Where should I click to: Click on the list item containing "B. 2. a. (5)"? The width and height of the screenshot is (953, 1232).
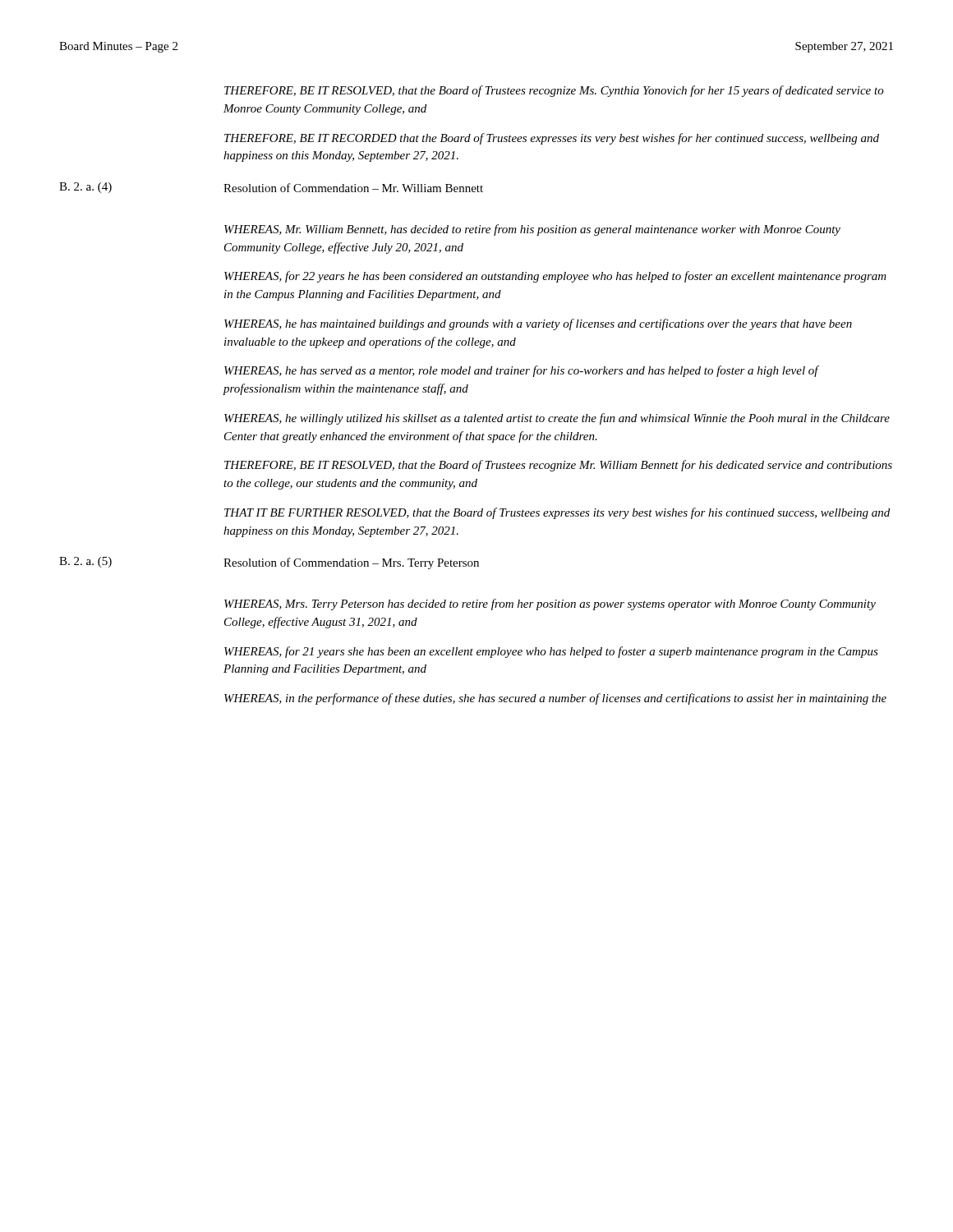point(86,561)
